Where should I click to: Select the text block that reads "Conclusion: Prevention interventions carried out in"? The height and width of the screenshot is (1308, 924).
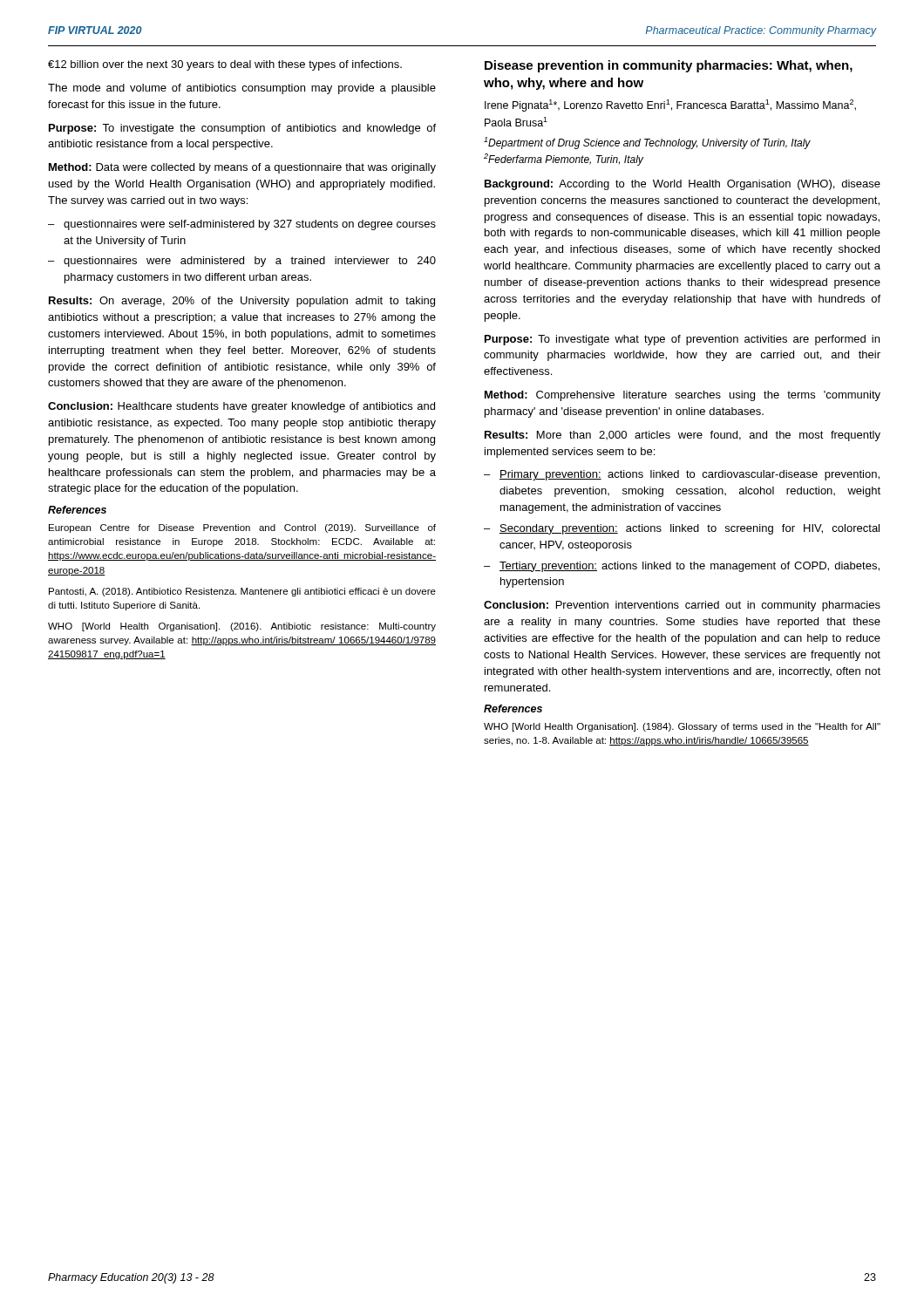[682, 647]
